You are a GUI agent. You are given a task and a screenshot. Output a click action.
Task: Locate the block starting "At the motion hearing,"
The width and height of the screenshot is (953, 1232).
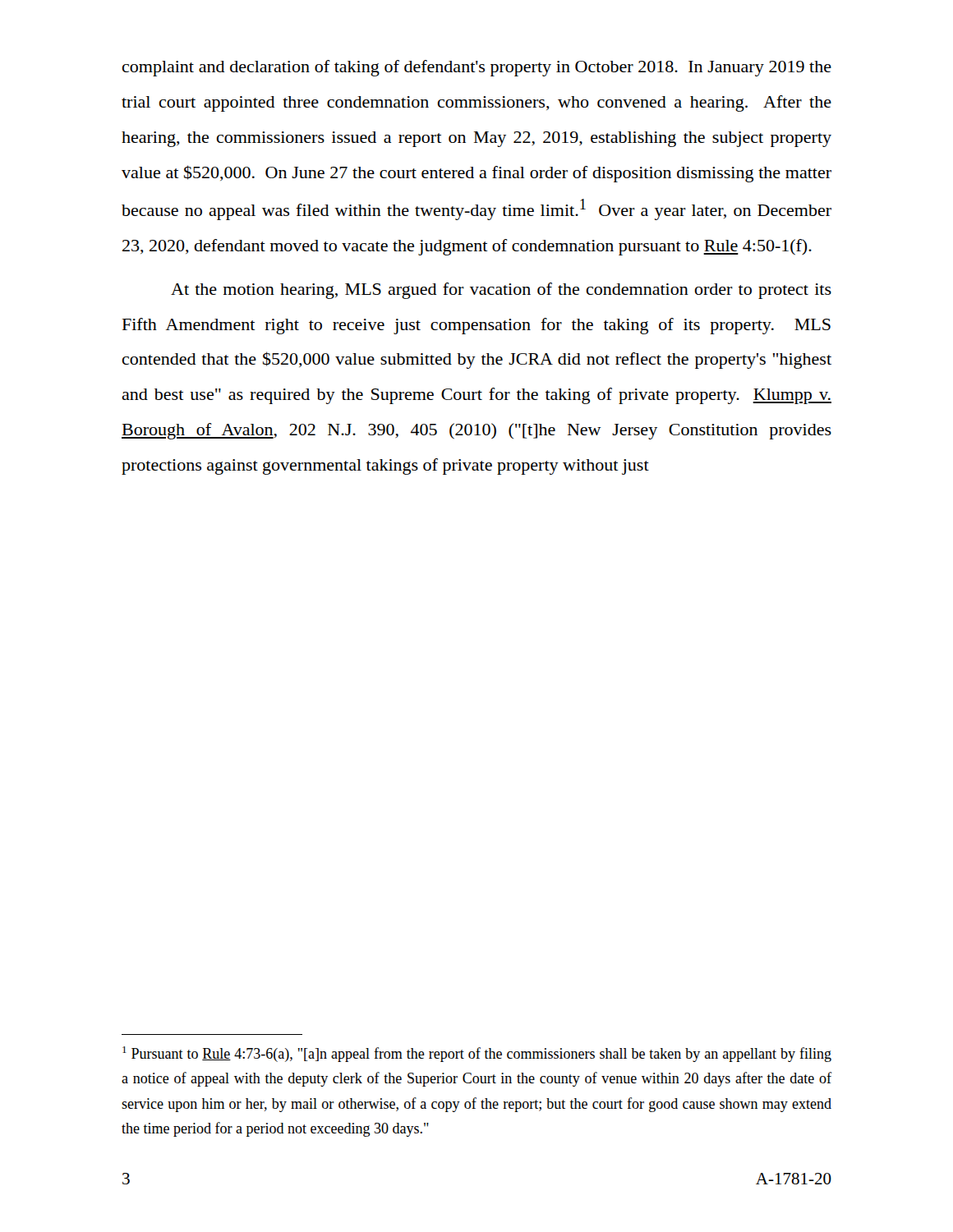tap(476, 377)
